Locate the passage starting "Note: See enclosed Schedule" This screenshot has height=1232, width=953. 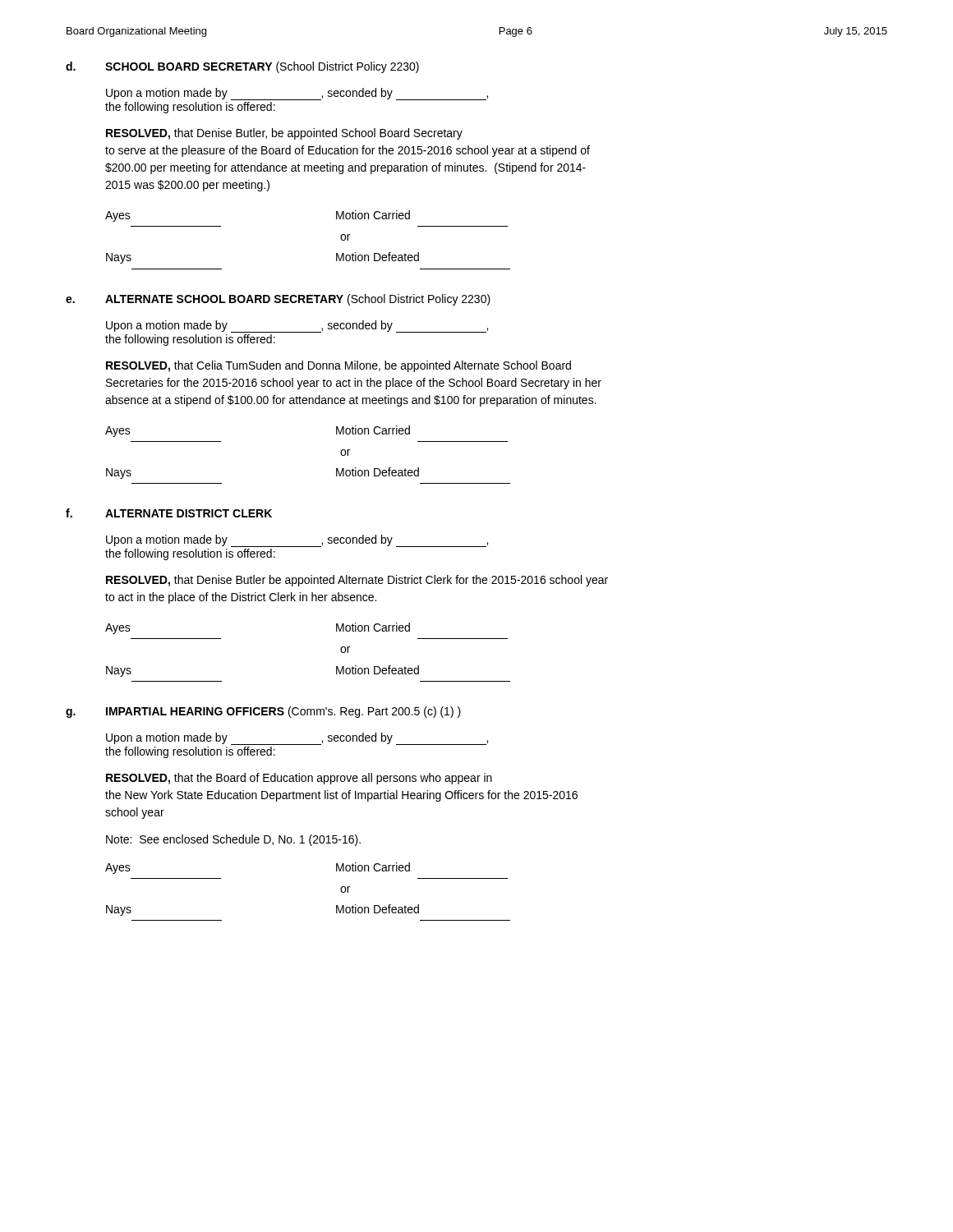point(233,839)
